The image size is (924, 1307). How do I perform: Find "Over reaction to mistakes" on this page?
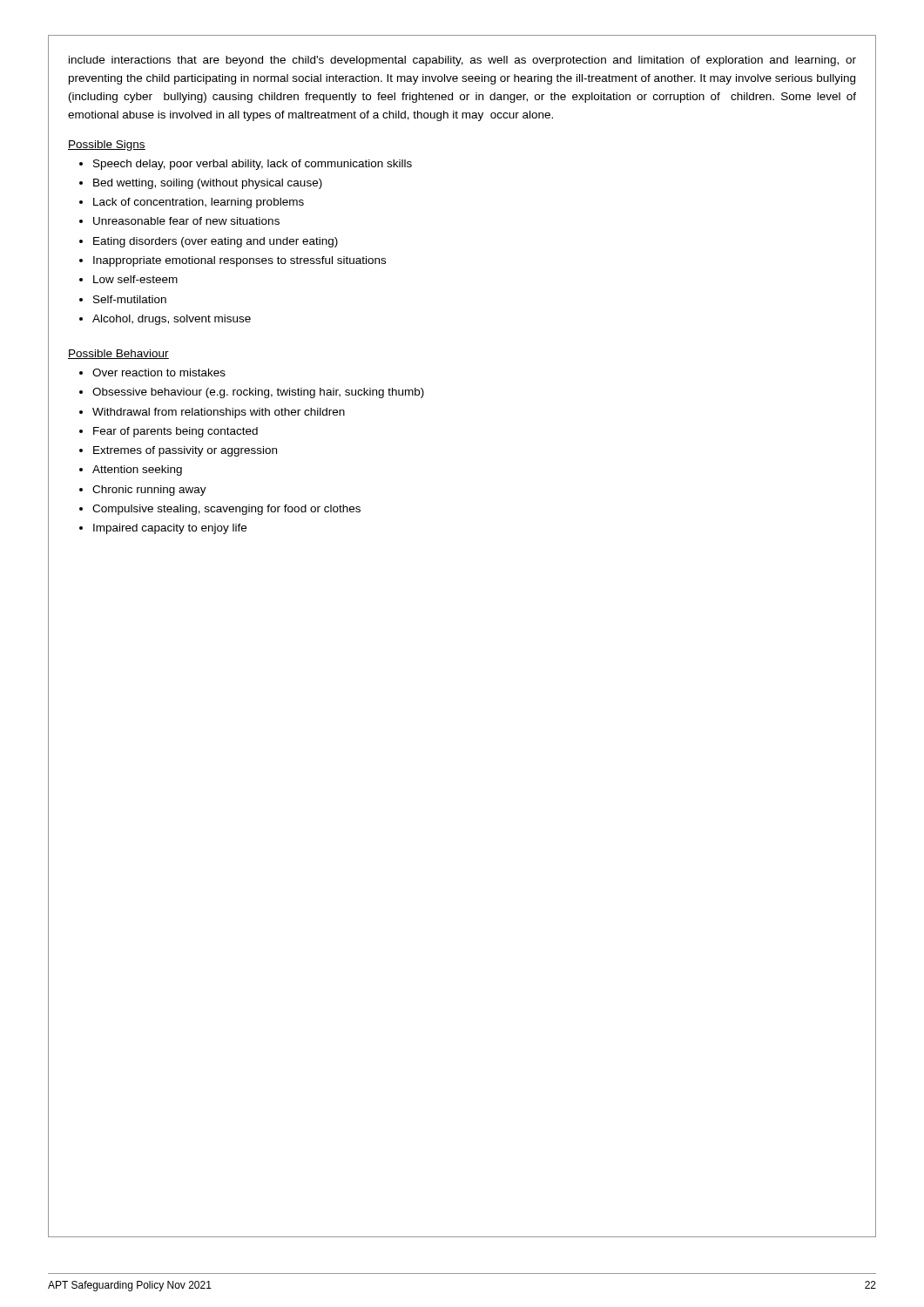[x=159, y=373]
